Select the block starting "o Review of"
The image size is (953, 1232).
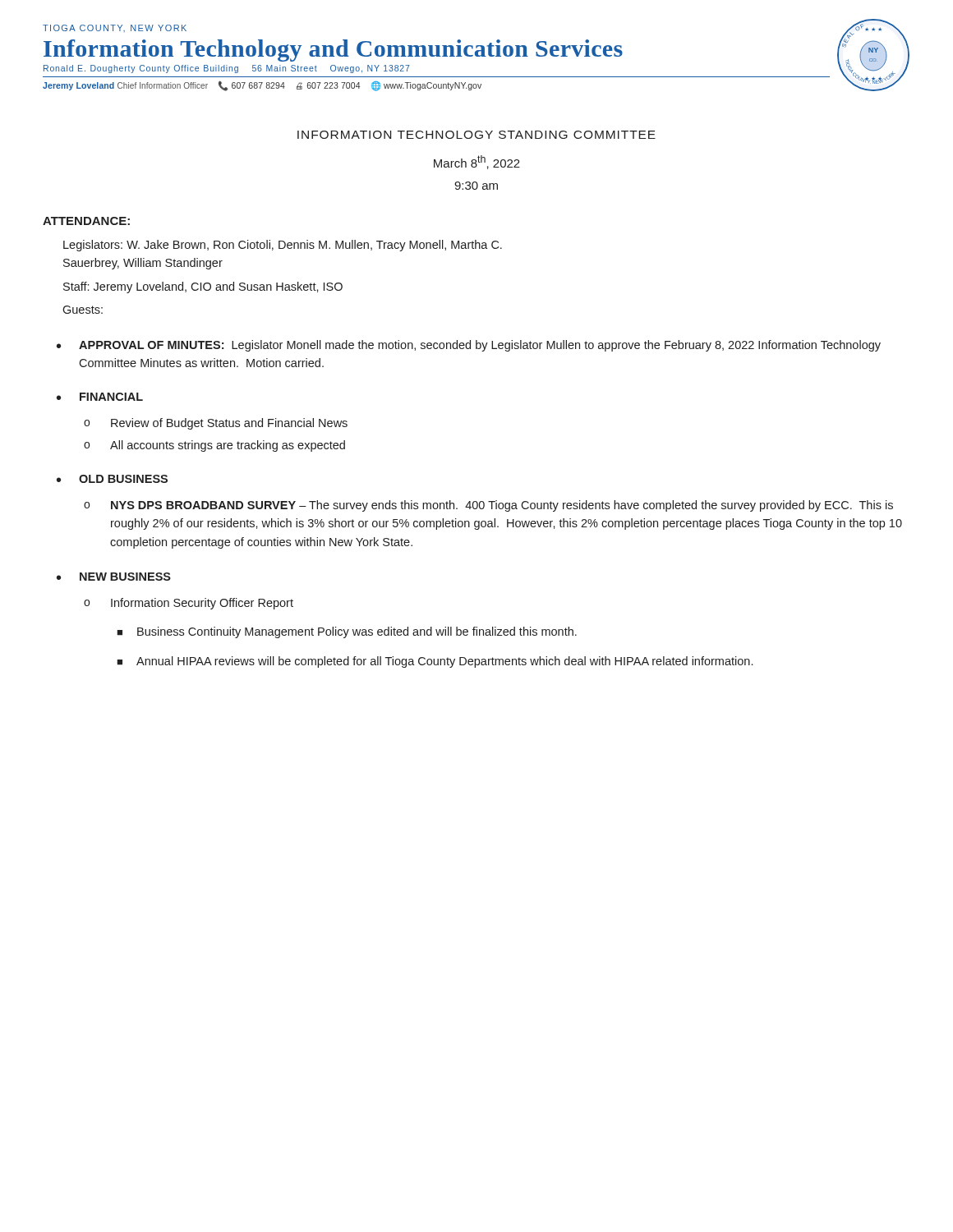[216, 424]
